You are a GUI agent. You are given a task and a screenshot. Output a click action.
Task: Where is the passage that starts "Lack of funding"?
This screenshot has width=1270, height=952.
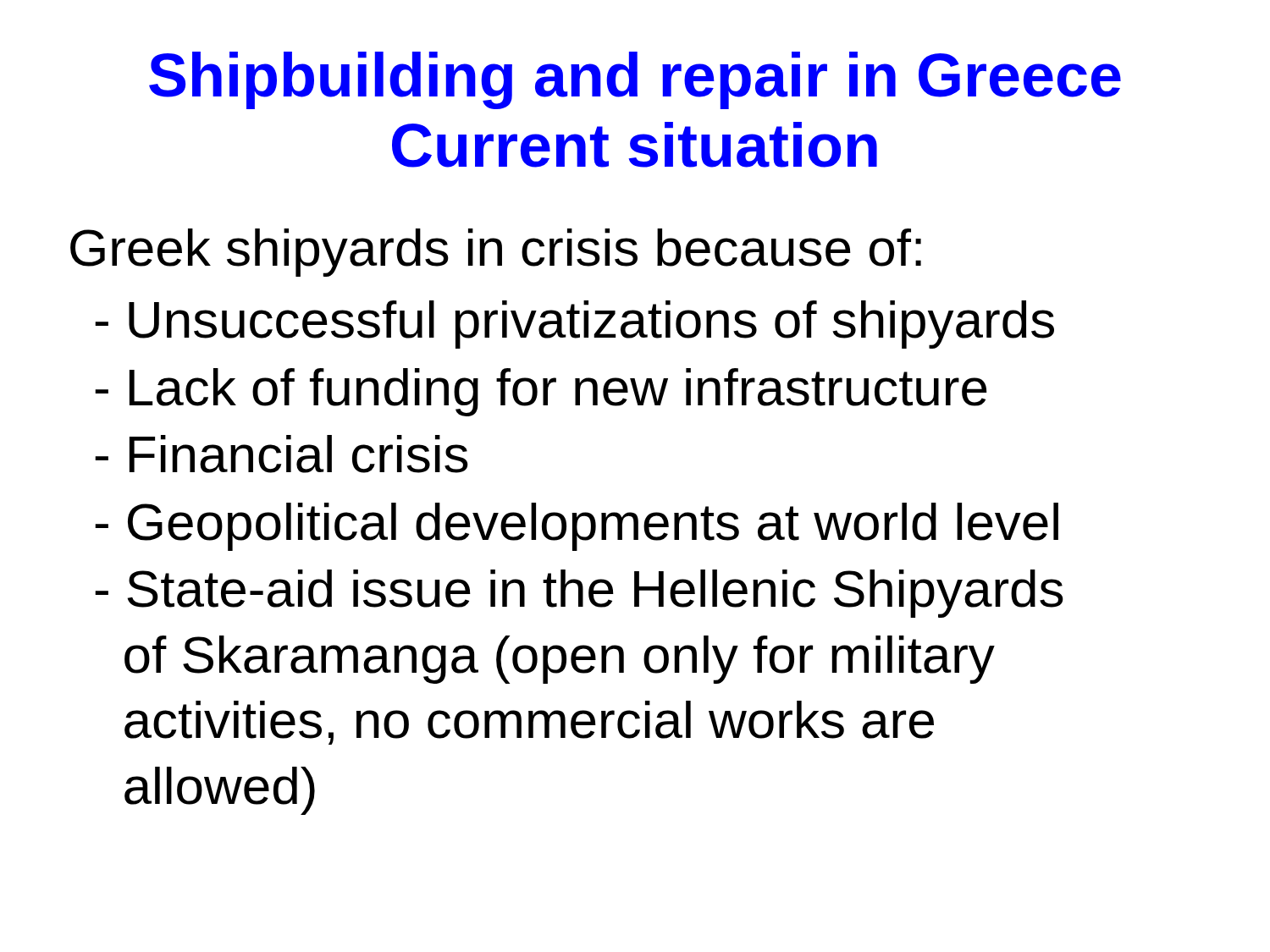541,387
